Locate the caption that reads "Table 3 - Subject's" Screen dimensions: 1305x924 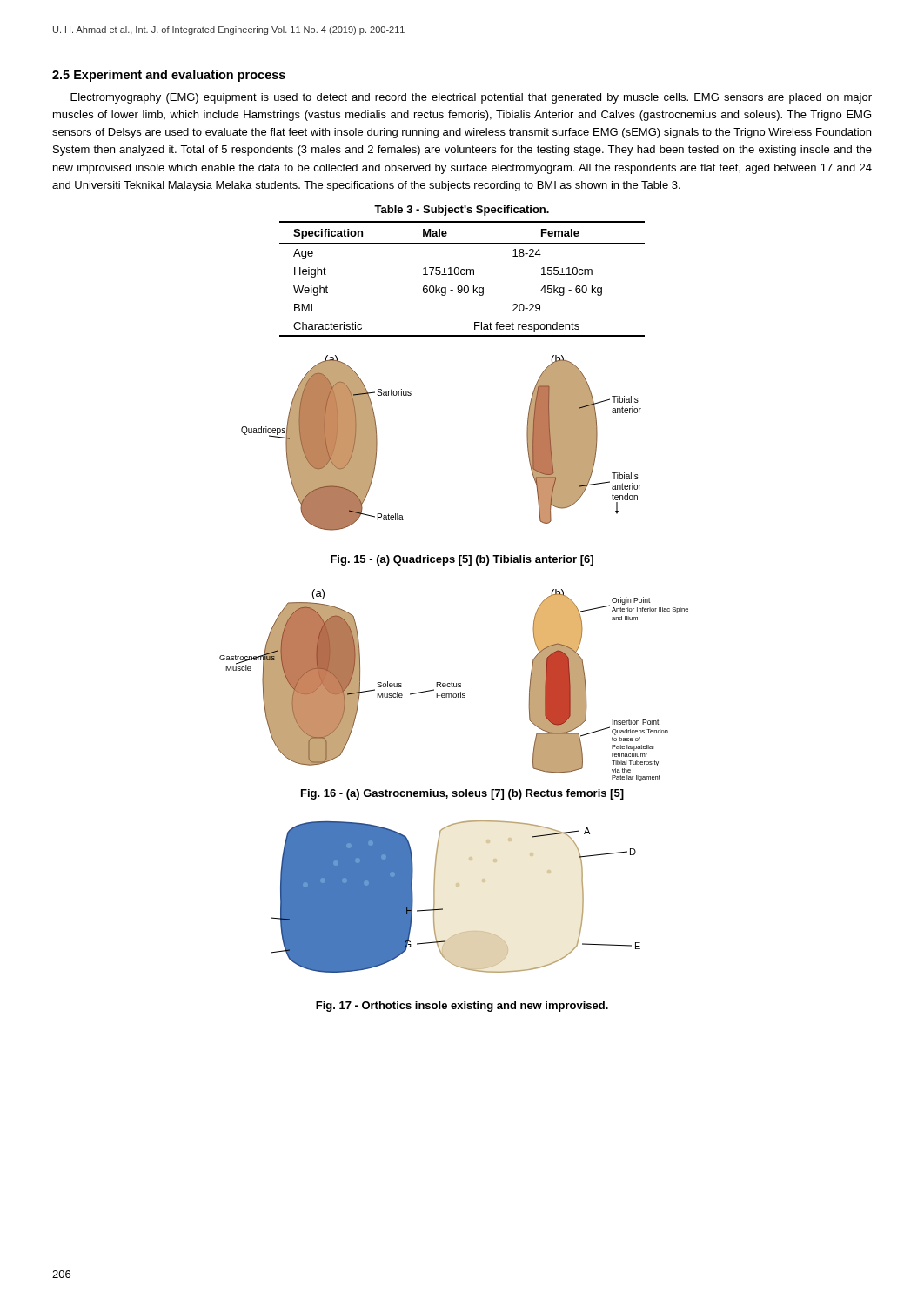pos(462,209)
